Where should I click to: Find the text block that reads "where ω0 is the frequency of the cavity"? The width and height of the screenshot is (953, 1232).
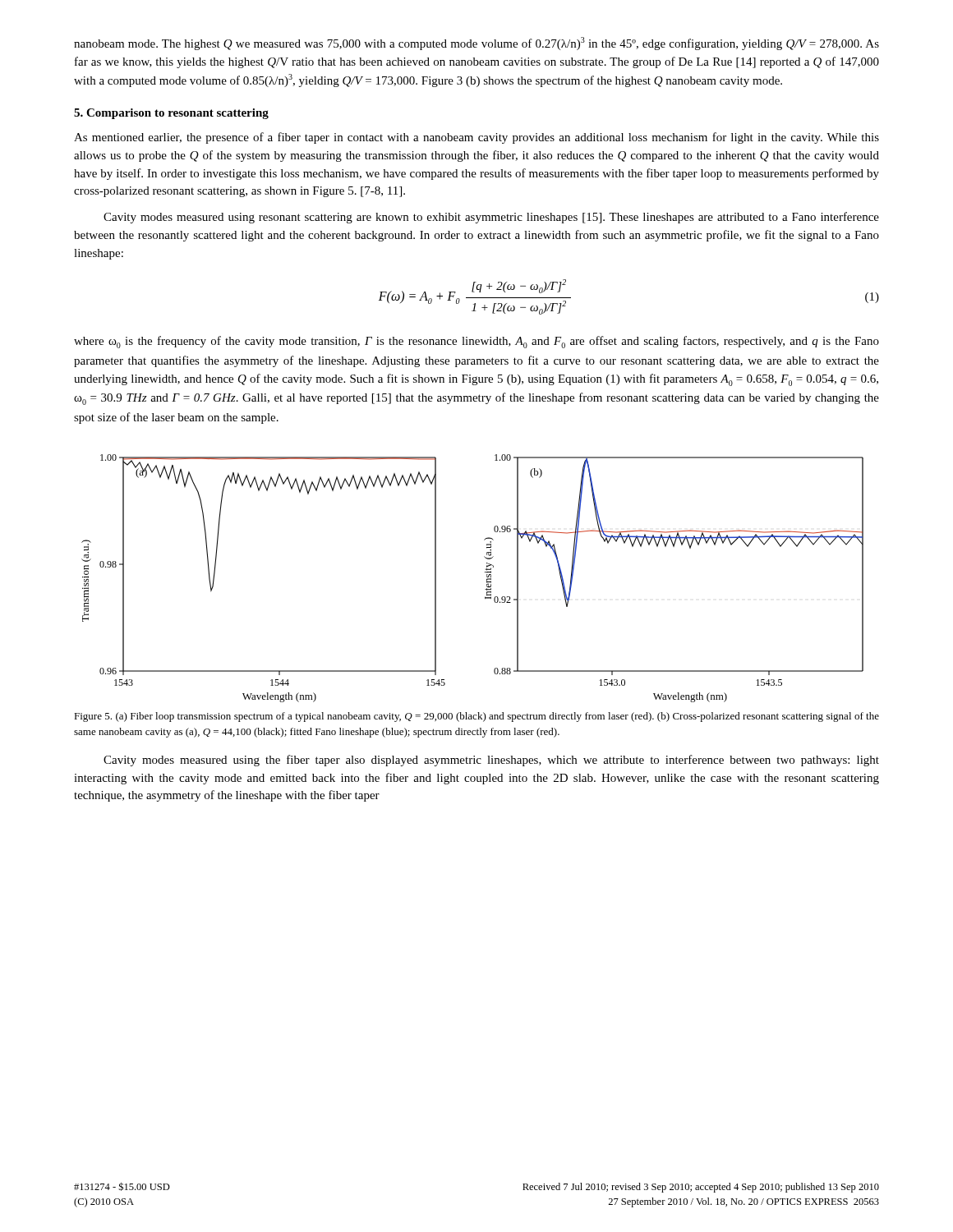tap(476, 379)
